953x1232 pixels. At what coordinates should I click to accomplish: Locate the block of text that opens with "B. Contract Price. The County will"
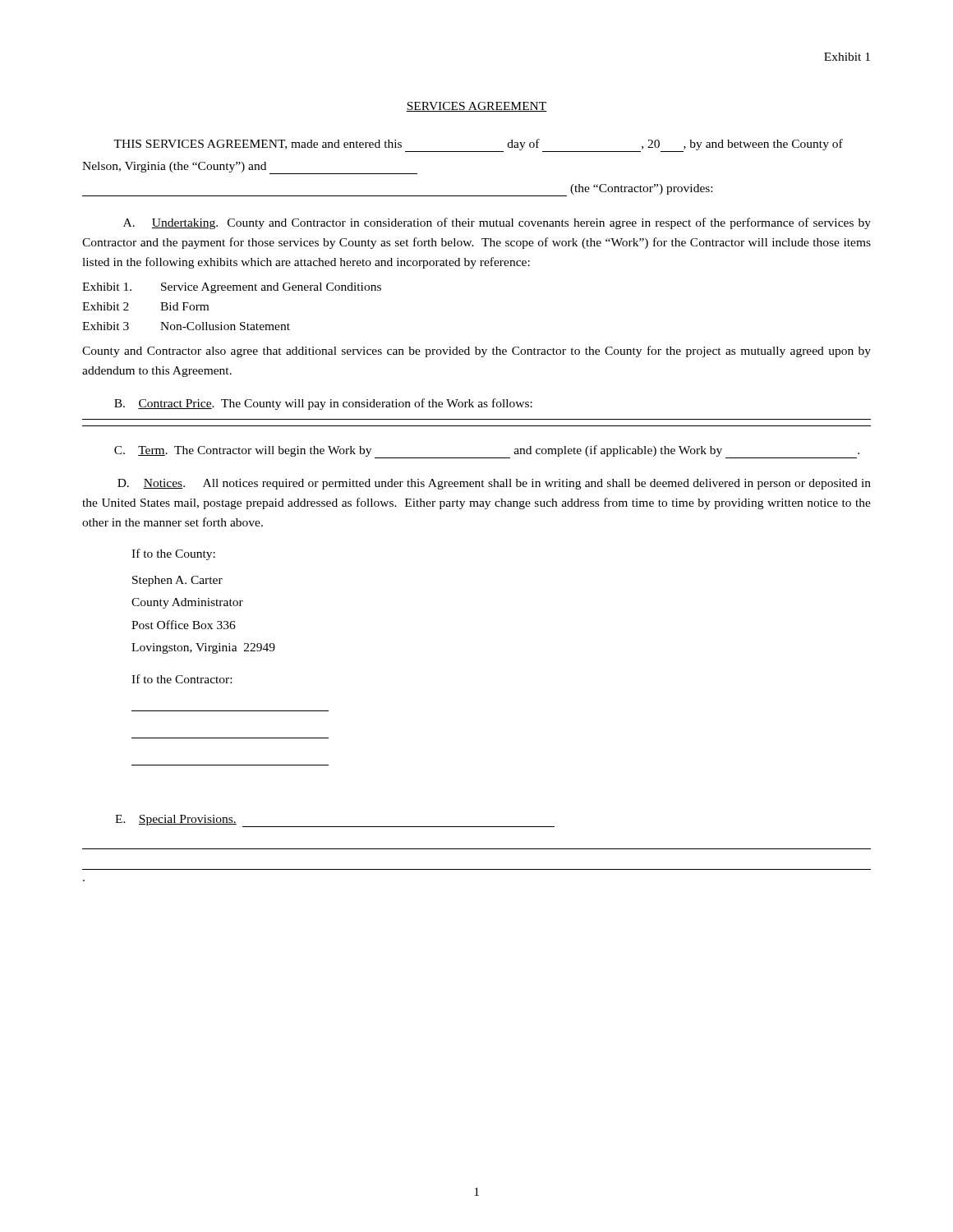308,403
